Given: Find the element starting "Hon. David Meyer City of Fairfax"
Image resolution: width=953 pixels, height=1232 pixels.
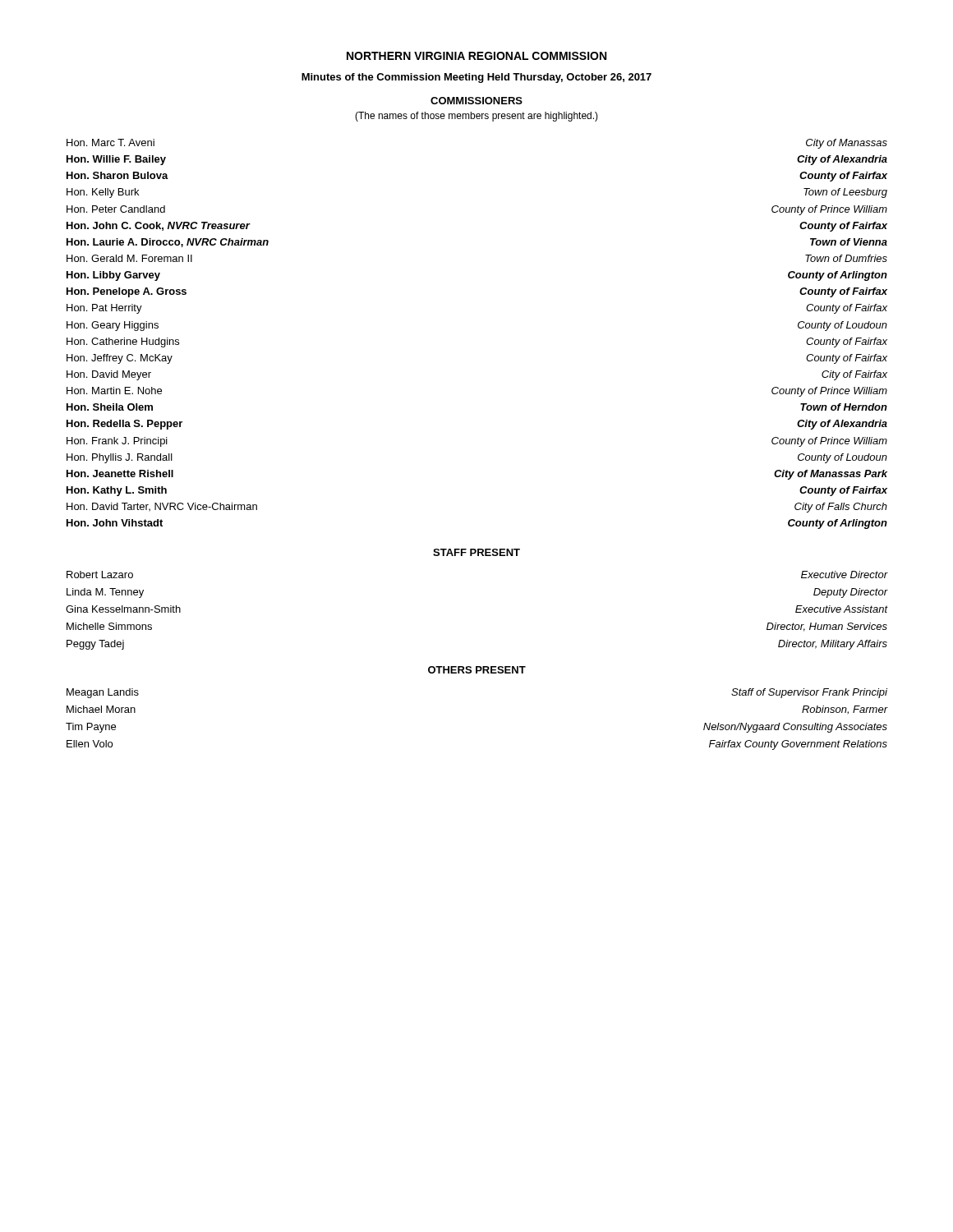Looking at the screenshot, I should (x=104, y=375).
